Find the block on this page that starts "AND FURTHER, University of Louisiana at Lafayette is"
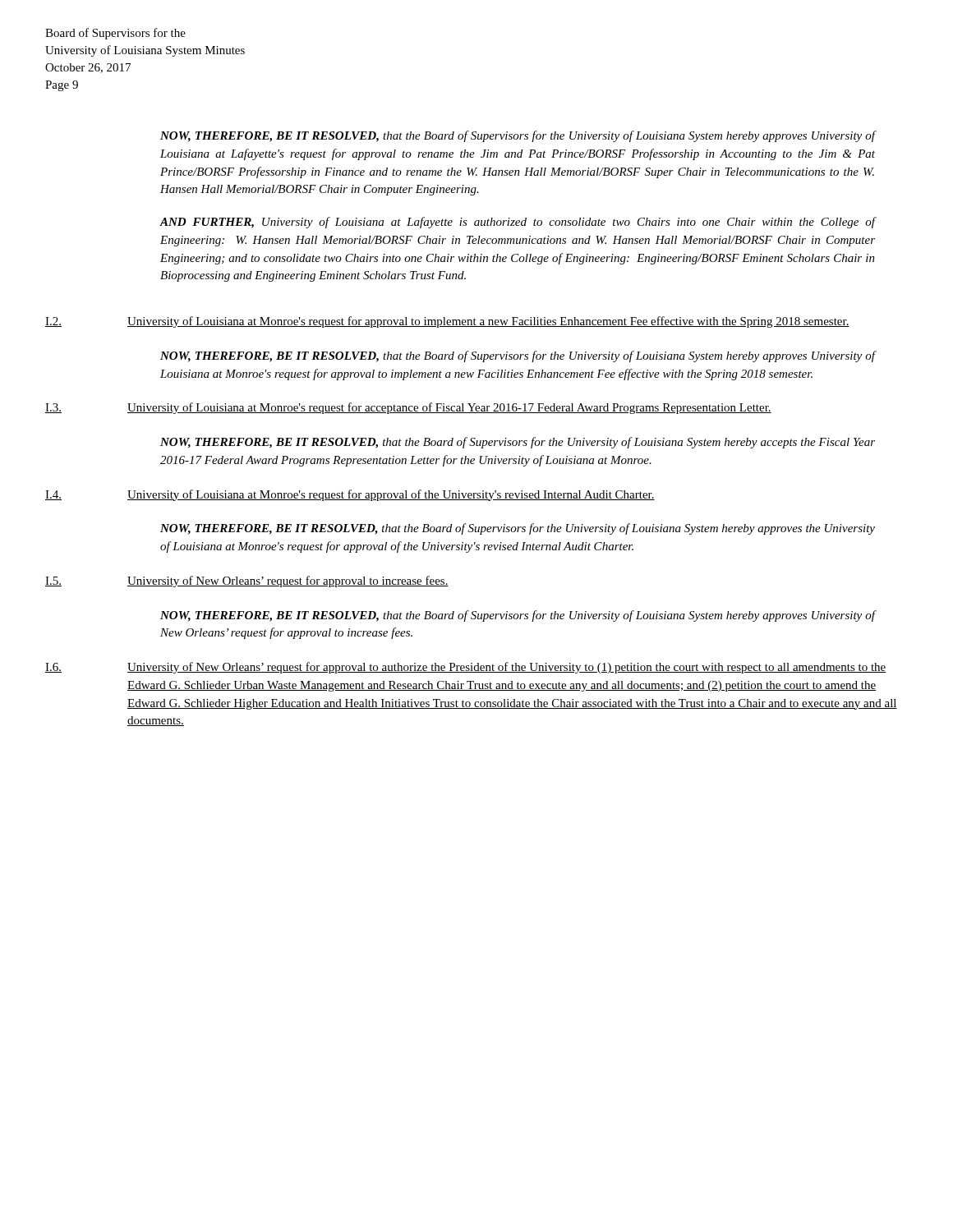This screenshot has width=953, height=1232. 518,249
